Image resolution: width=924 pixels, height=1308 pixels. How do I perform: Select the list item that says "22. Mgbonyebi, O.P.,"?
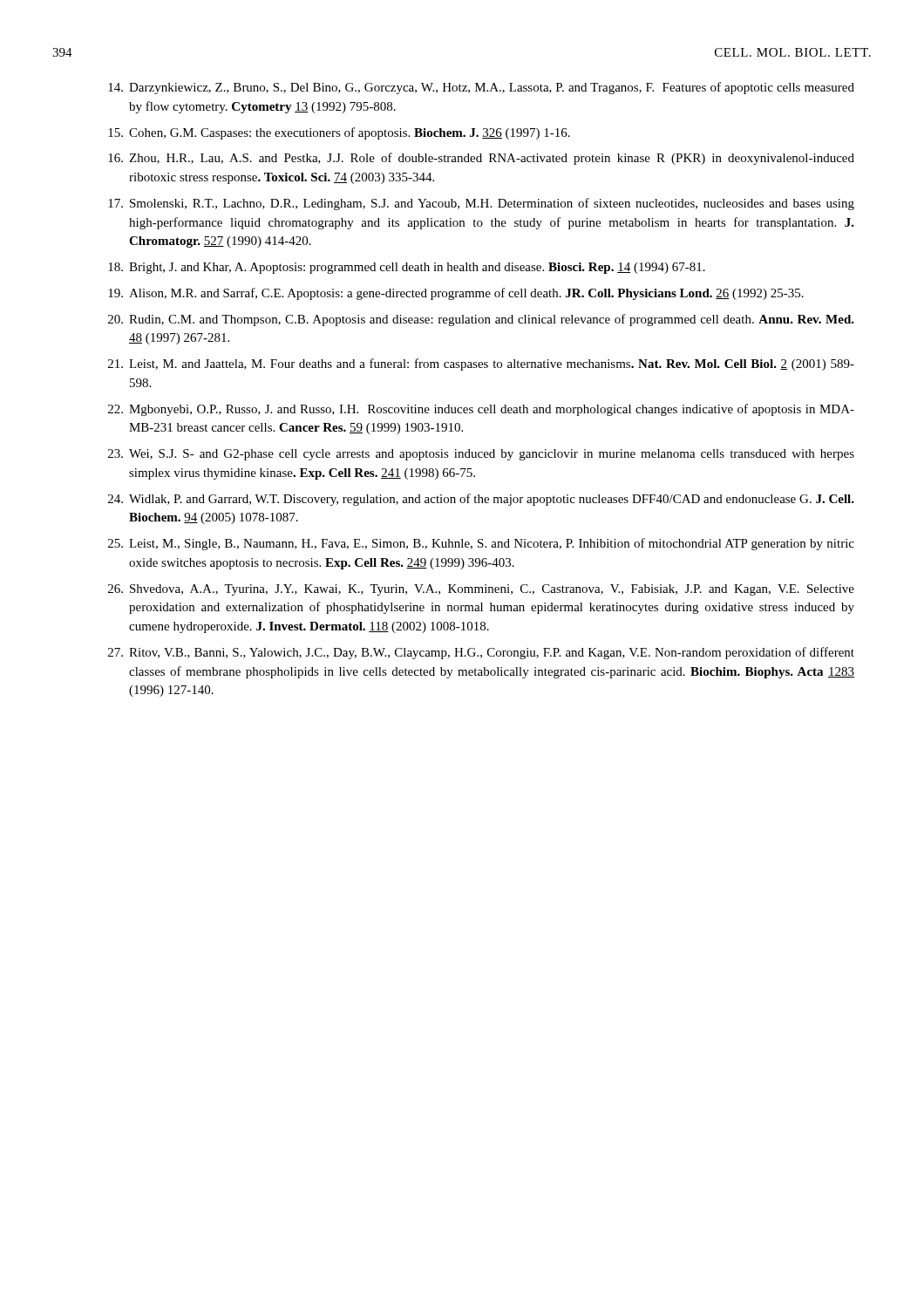click(475, 419)
